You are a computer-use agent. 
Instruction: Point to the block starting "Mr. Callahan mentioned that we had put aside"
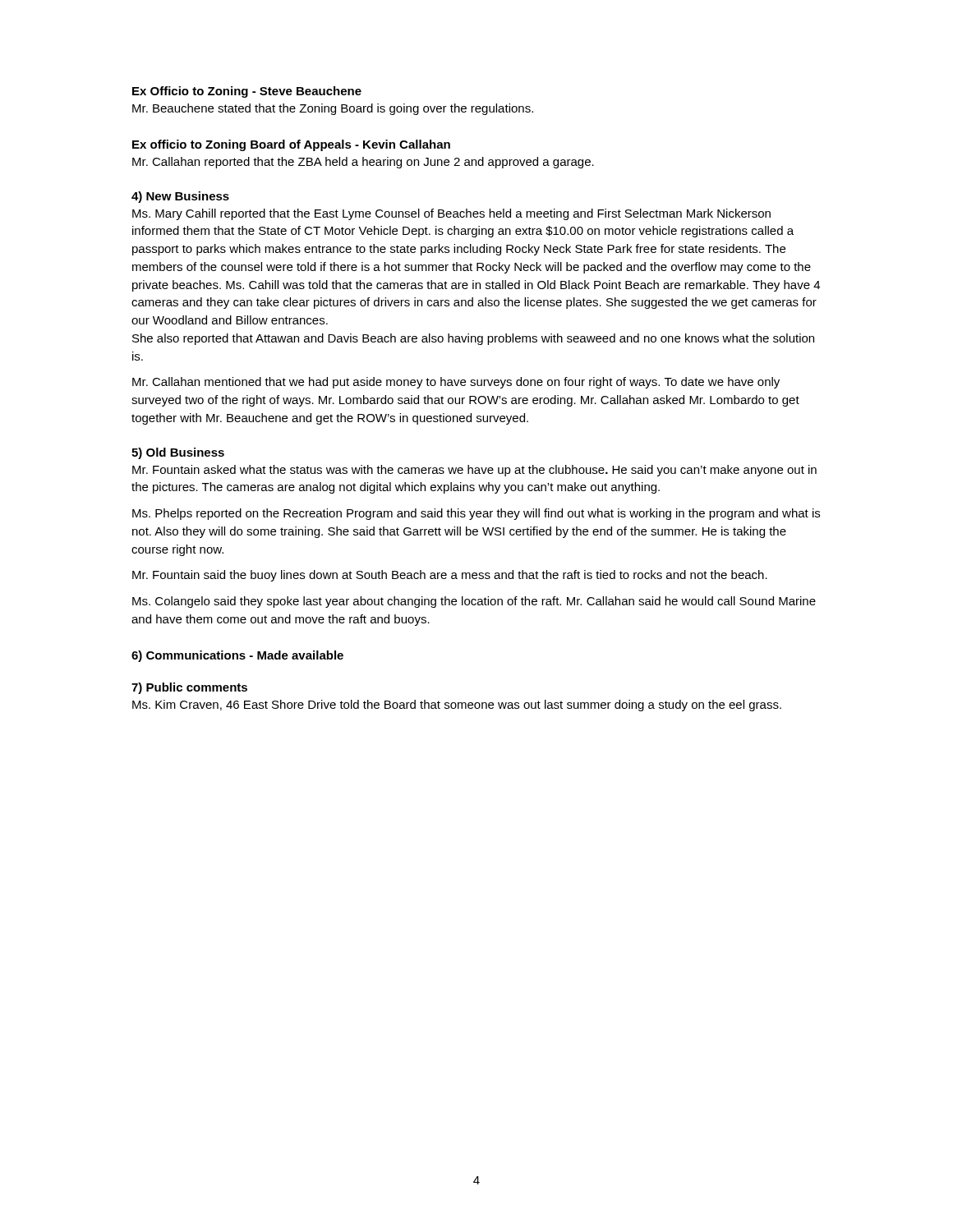[465, 400]
